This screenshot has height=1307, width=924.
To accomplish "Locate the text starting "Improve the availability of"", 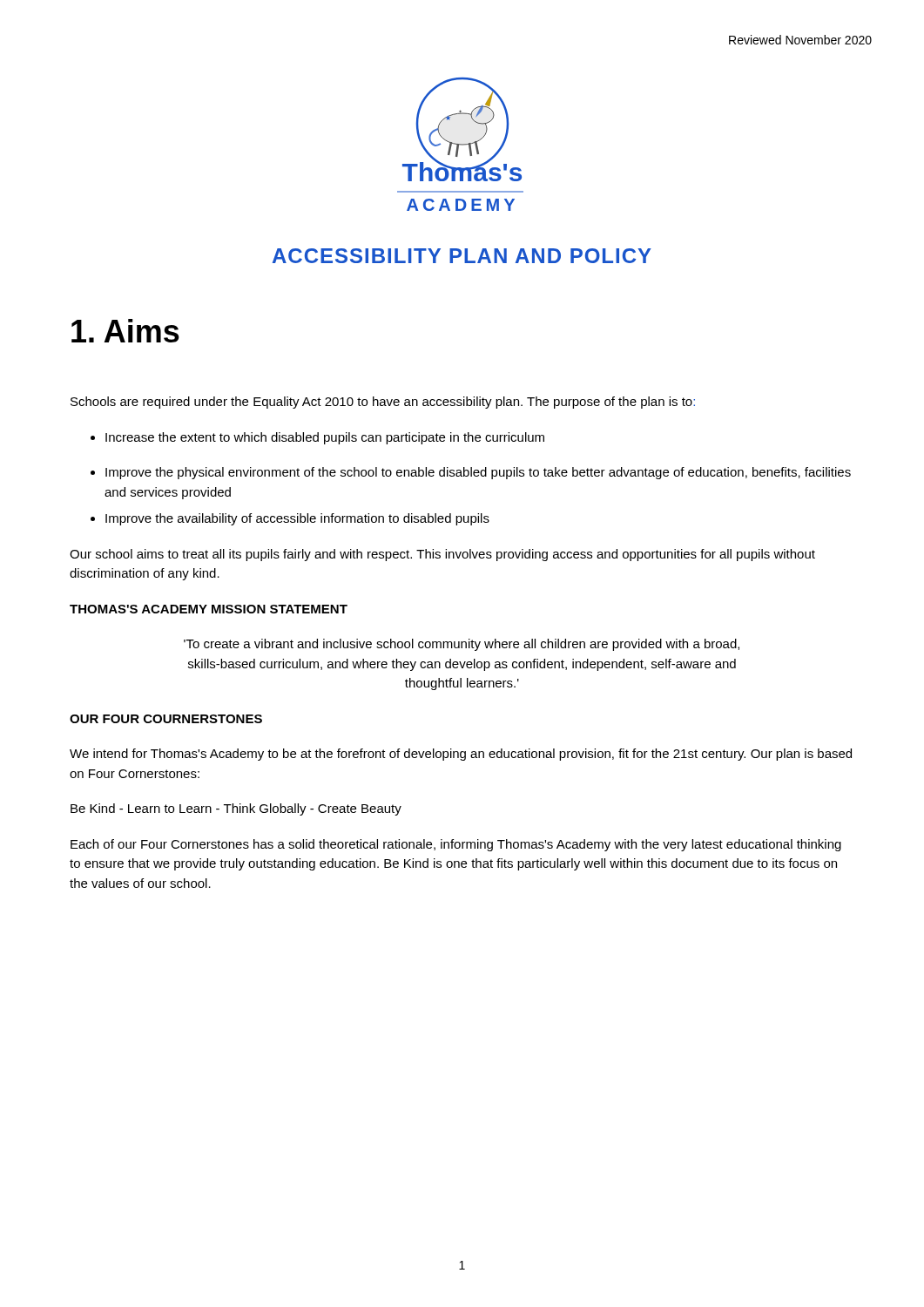I will coord(475,519).
